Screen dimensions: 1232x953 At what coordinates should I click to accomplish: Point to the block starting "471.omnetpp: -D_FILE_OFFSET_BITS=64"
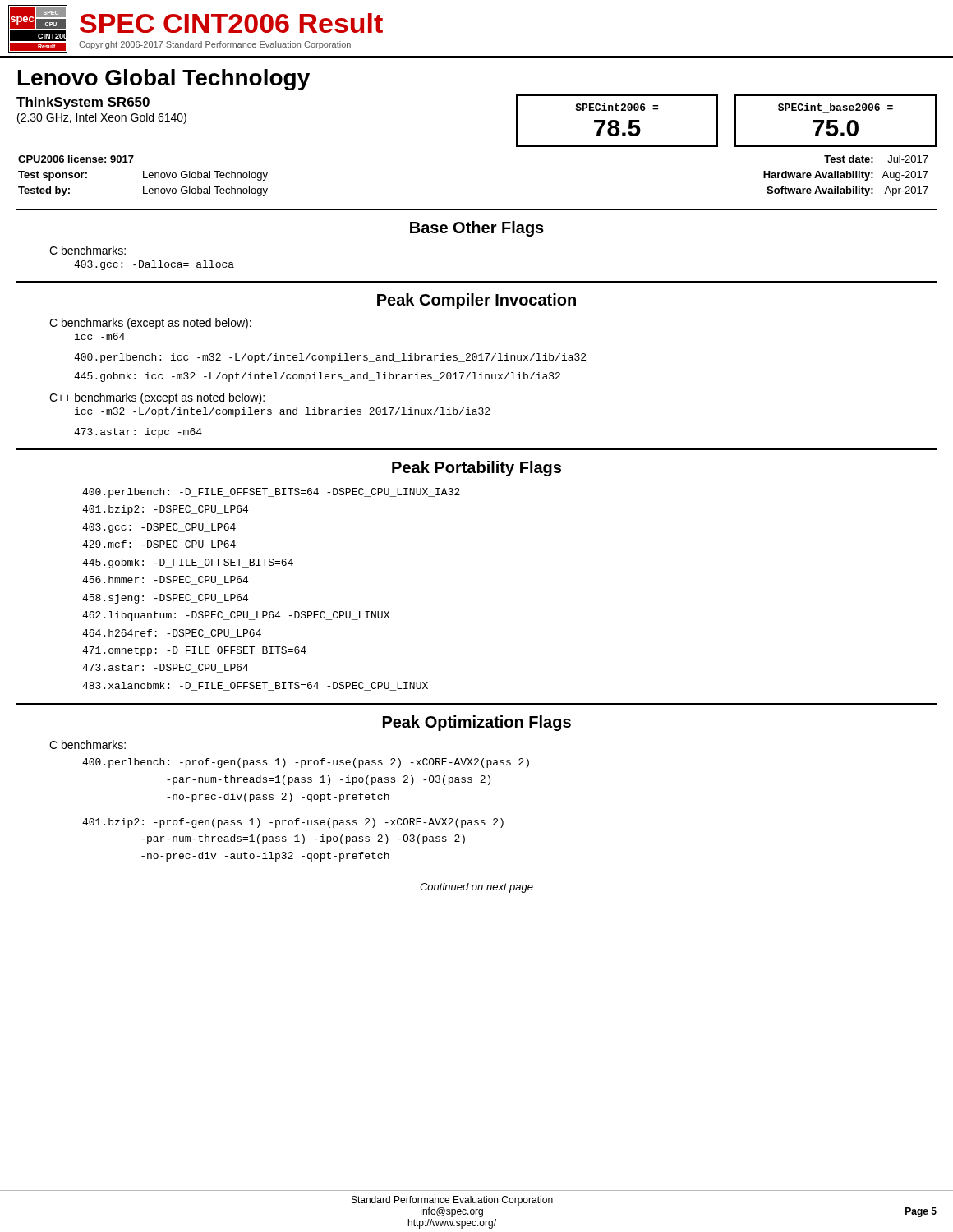[194, 651]
